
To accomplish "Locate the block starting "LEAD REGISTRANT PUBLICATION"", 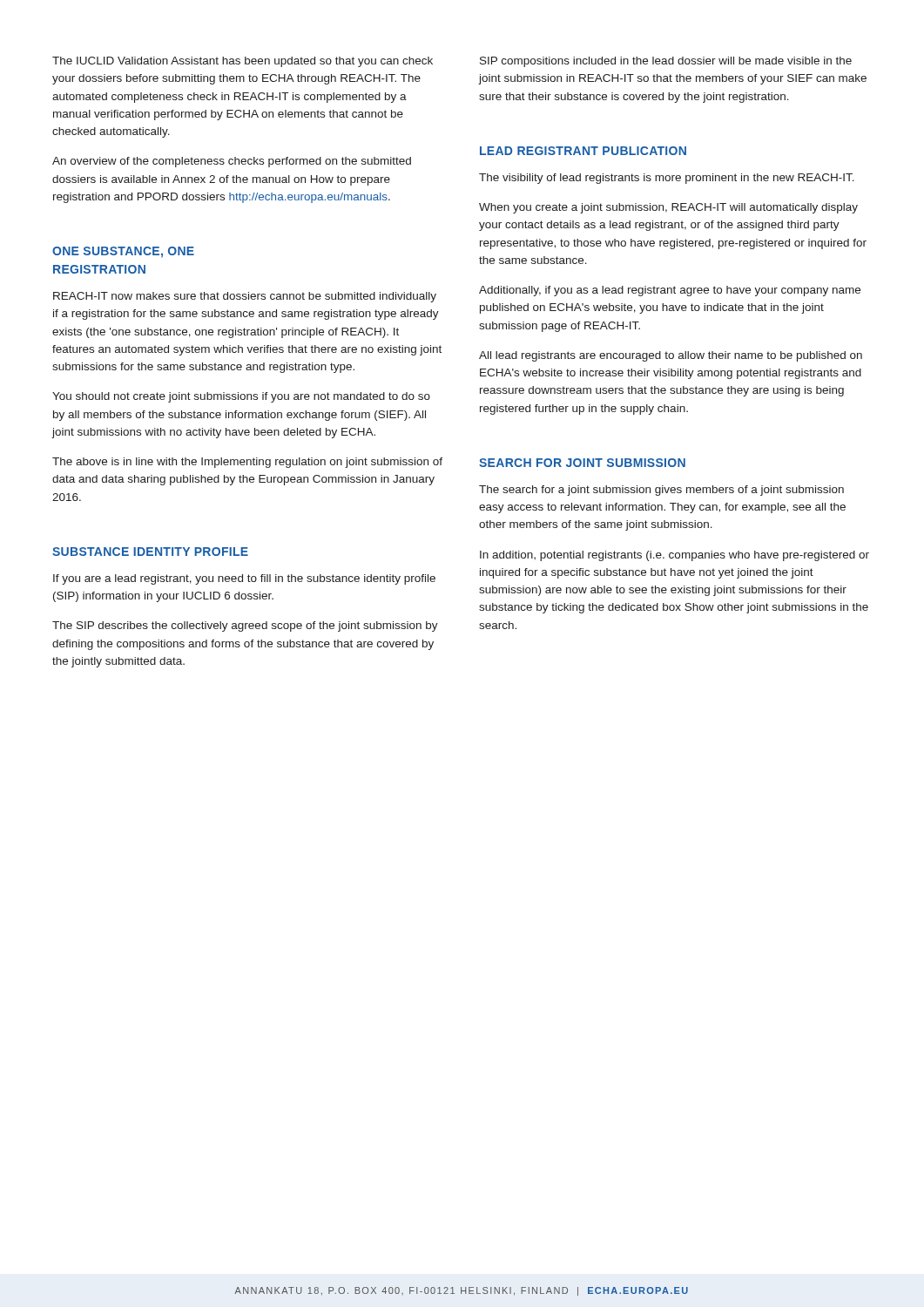I will (x=583, y=151).
